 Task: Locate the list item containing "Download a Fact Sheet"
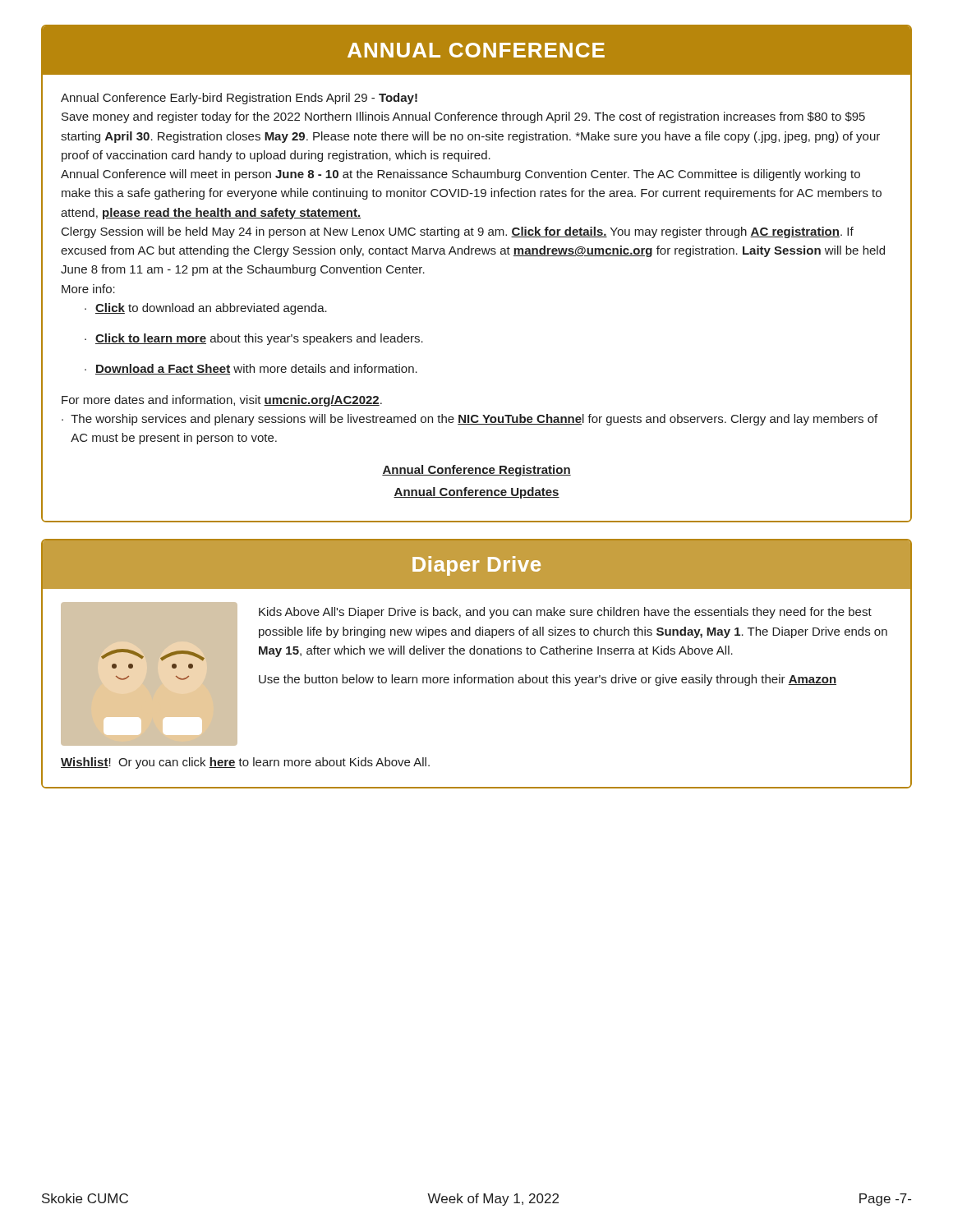251,369
